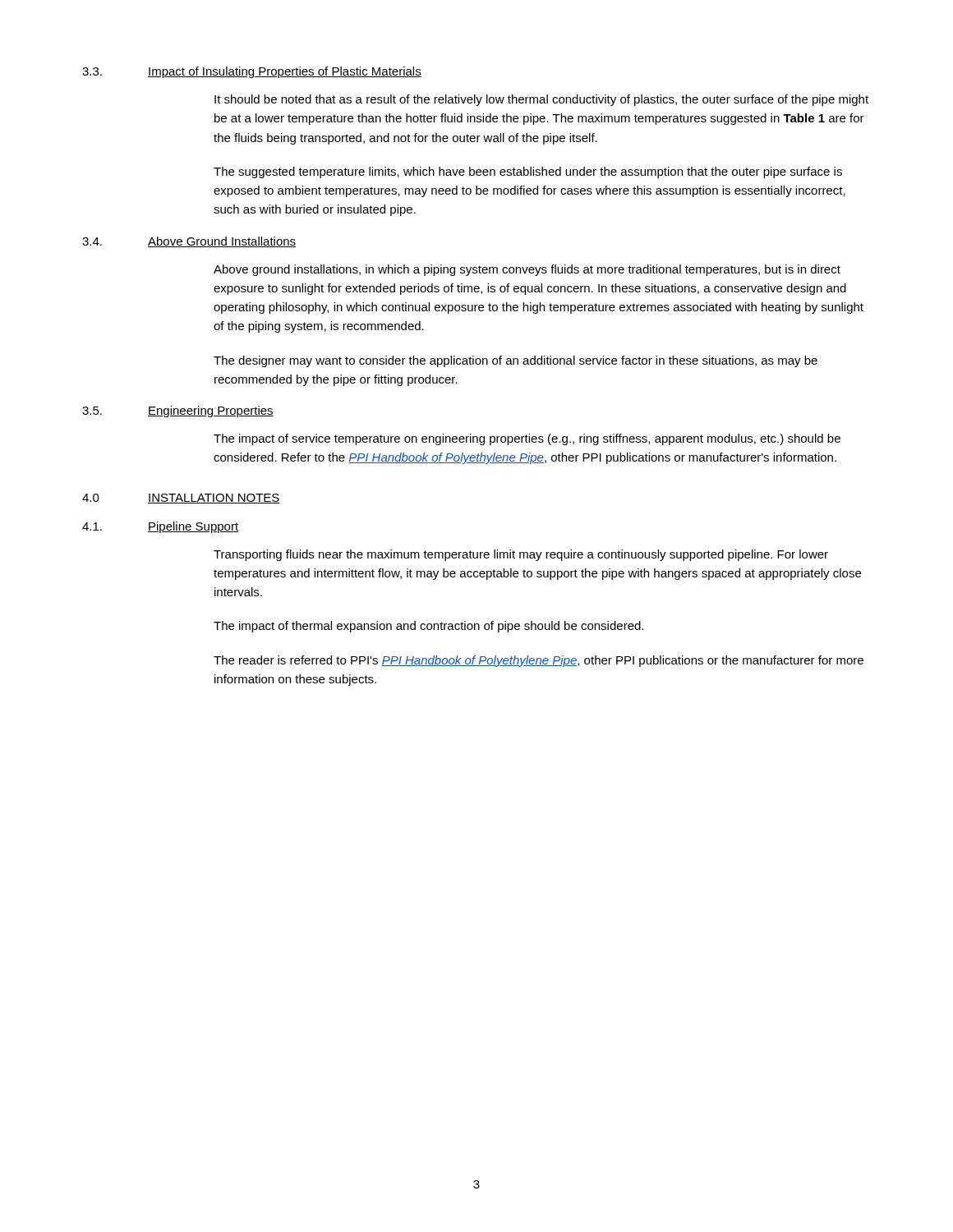Screen dimensions: 1232x953
Task: Find the passage starting "3.4. Above Ground Installations"
Action: [189, 241]
